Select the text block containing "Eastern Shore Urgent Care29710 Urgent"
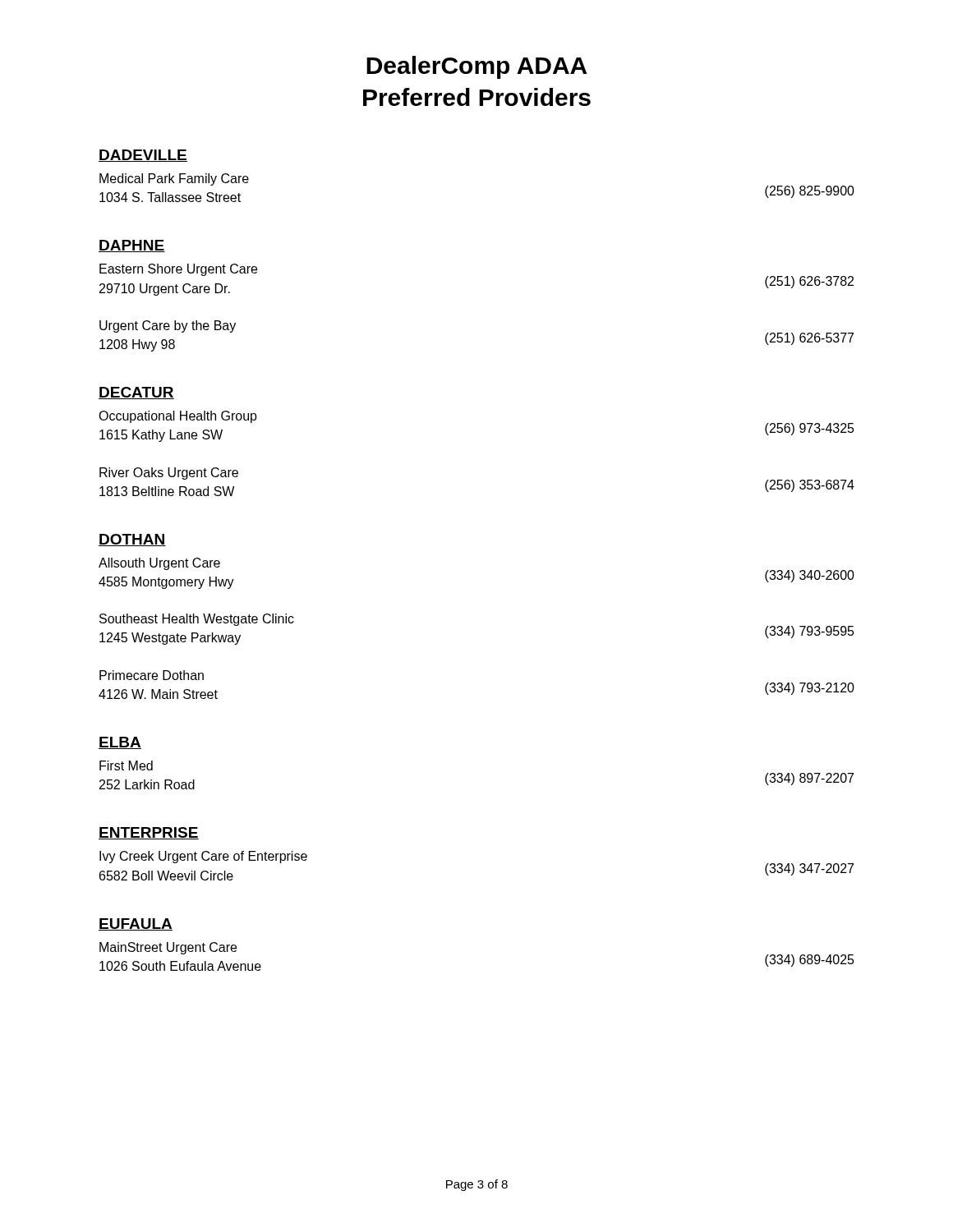Viewport: 953px width, 1232px height. click(176, 285)
